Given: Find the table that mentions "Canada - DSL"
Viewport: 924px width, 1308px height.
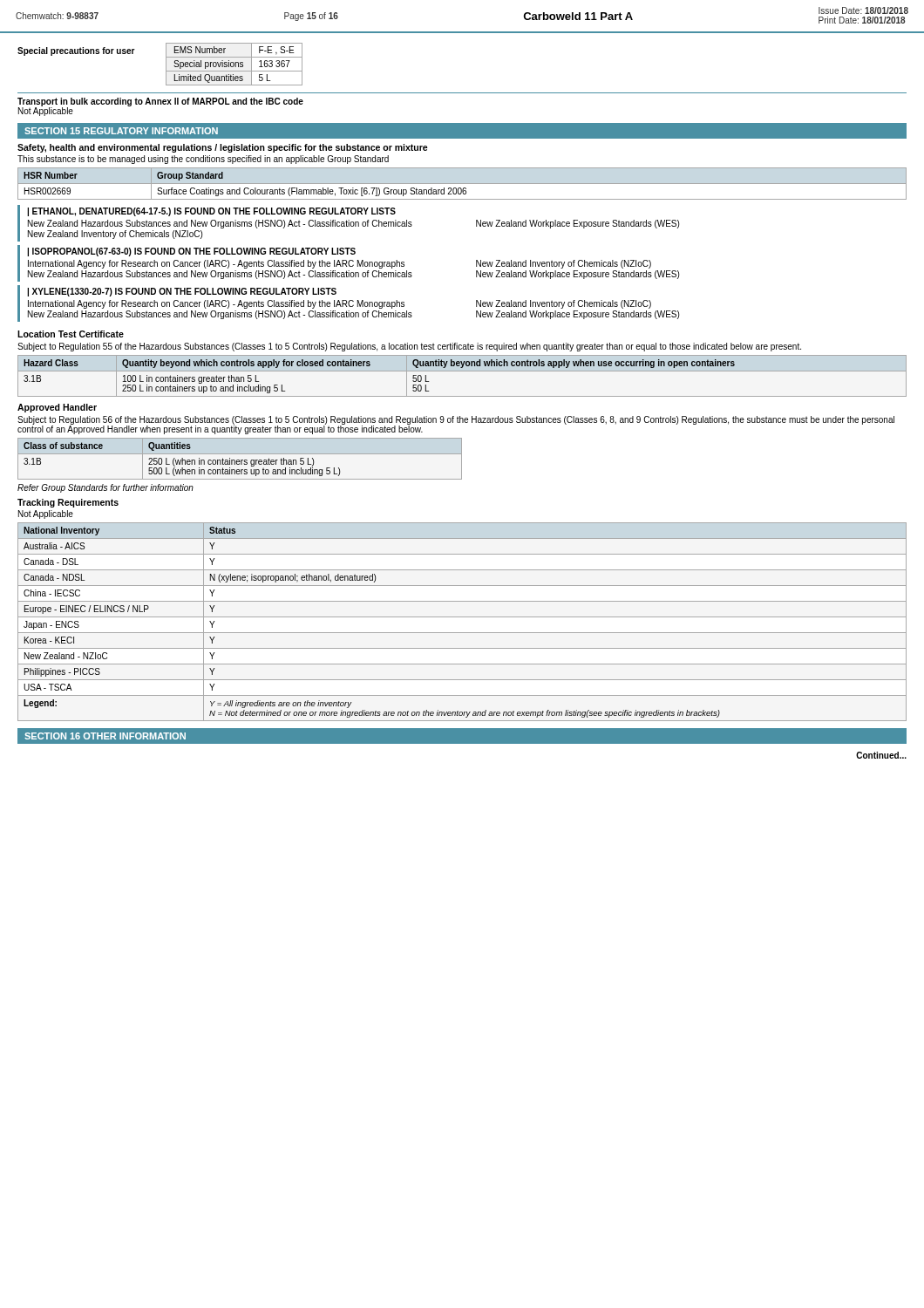Looking at the screenshot, I should click(x=462, y=622).
